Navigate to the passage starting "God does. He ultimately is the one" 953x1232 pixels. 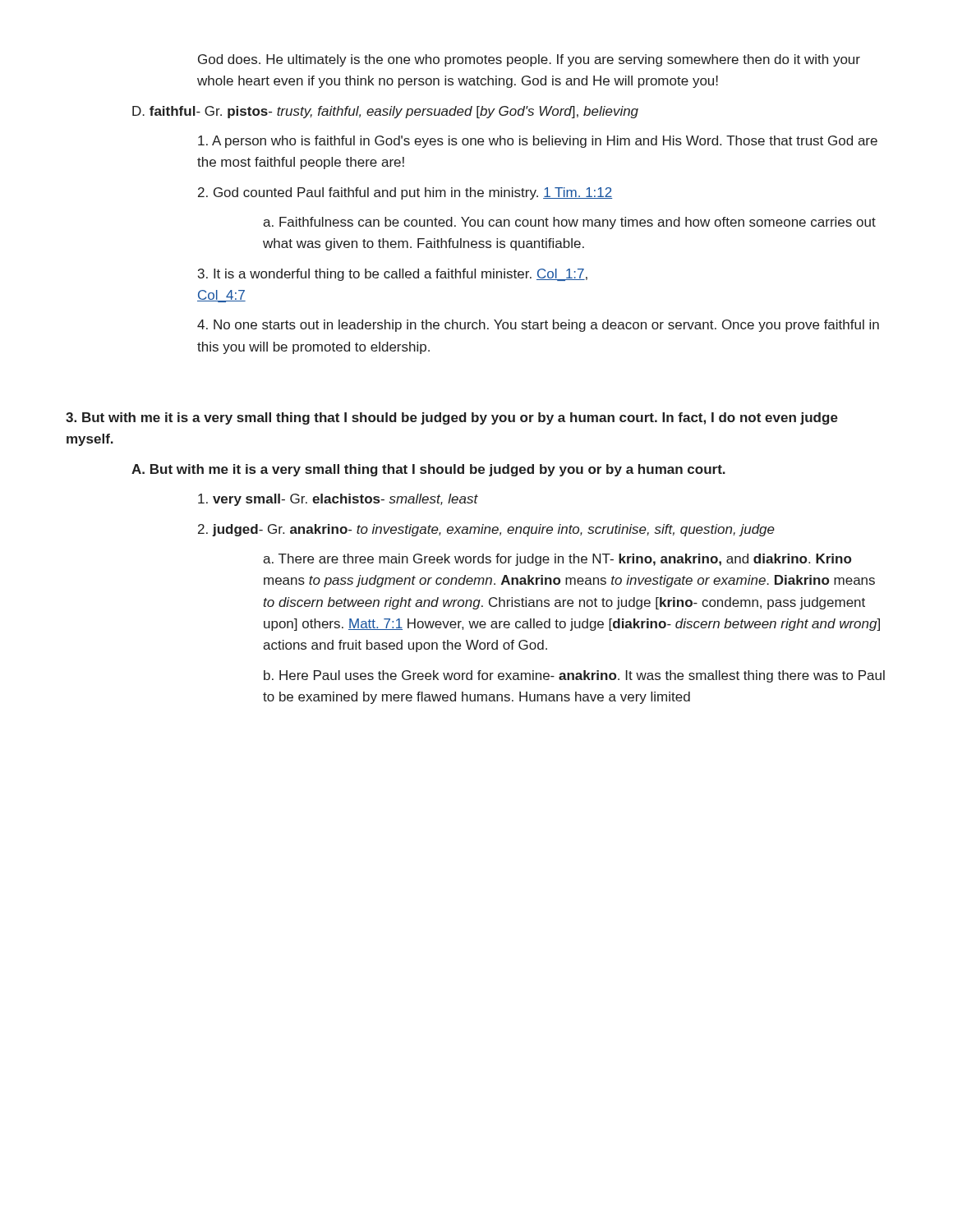tap(542, 71)
